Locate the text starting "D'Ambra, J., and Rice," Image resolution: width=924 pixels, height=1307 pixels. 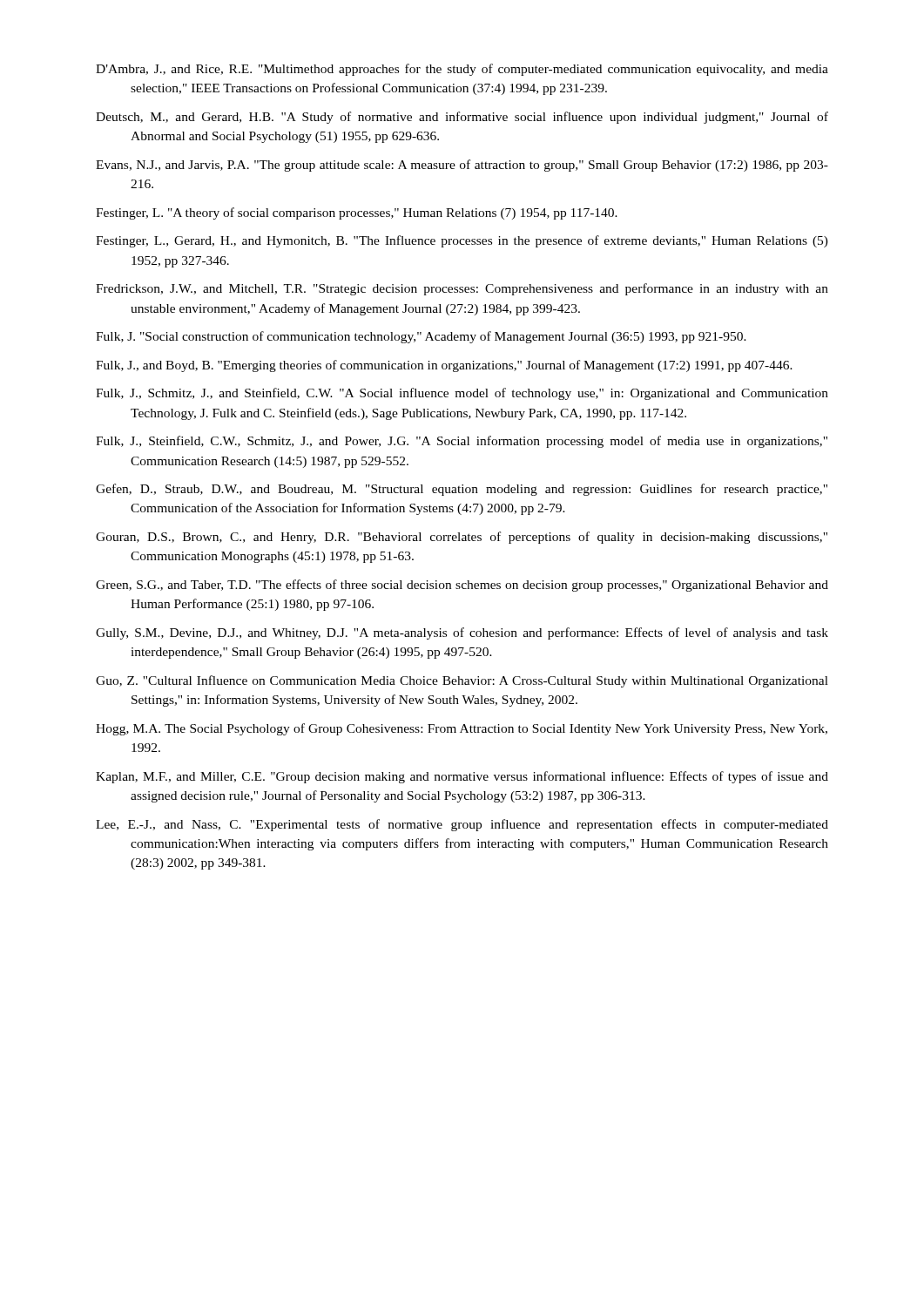tap(462, 78)
